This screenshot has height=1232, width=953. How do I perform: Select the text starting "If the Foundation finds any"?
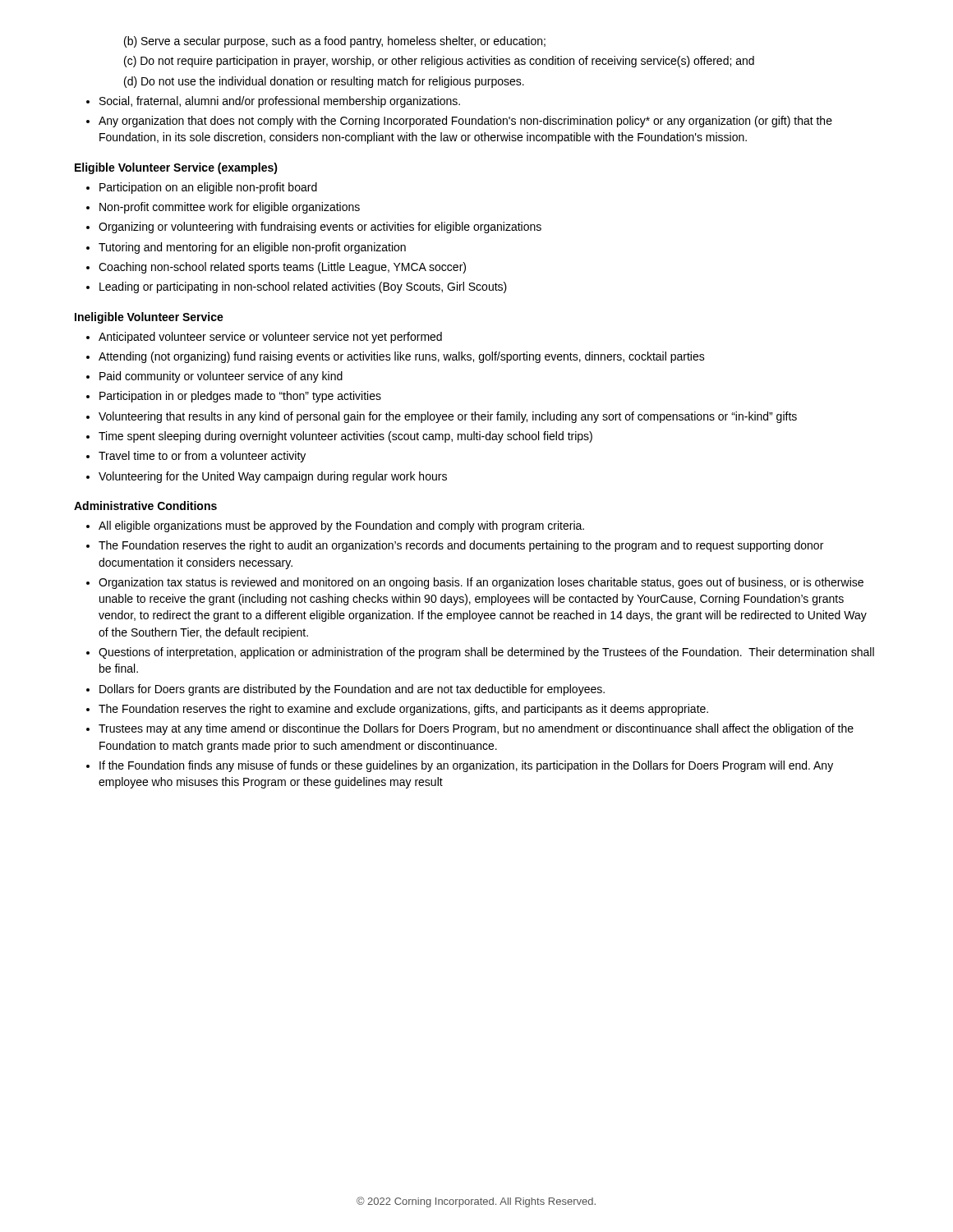466,774
